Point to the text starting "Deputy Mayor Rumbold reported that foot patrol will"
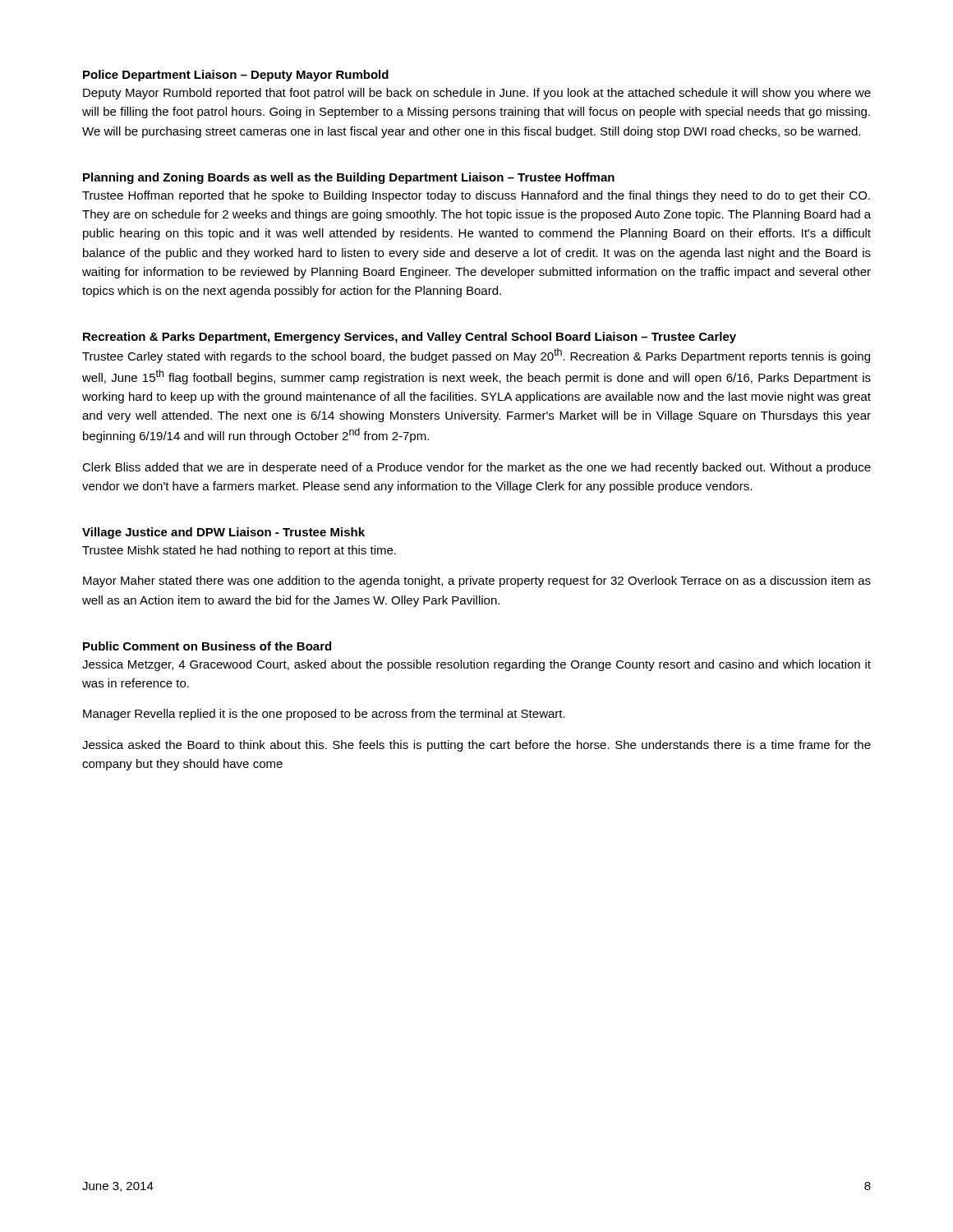 tap(476, 111)
